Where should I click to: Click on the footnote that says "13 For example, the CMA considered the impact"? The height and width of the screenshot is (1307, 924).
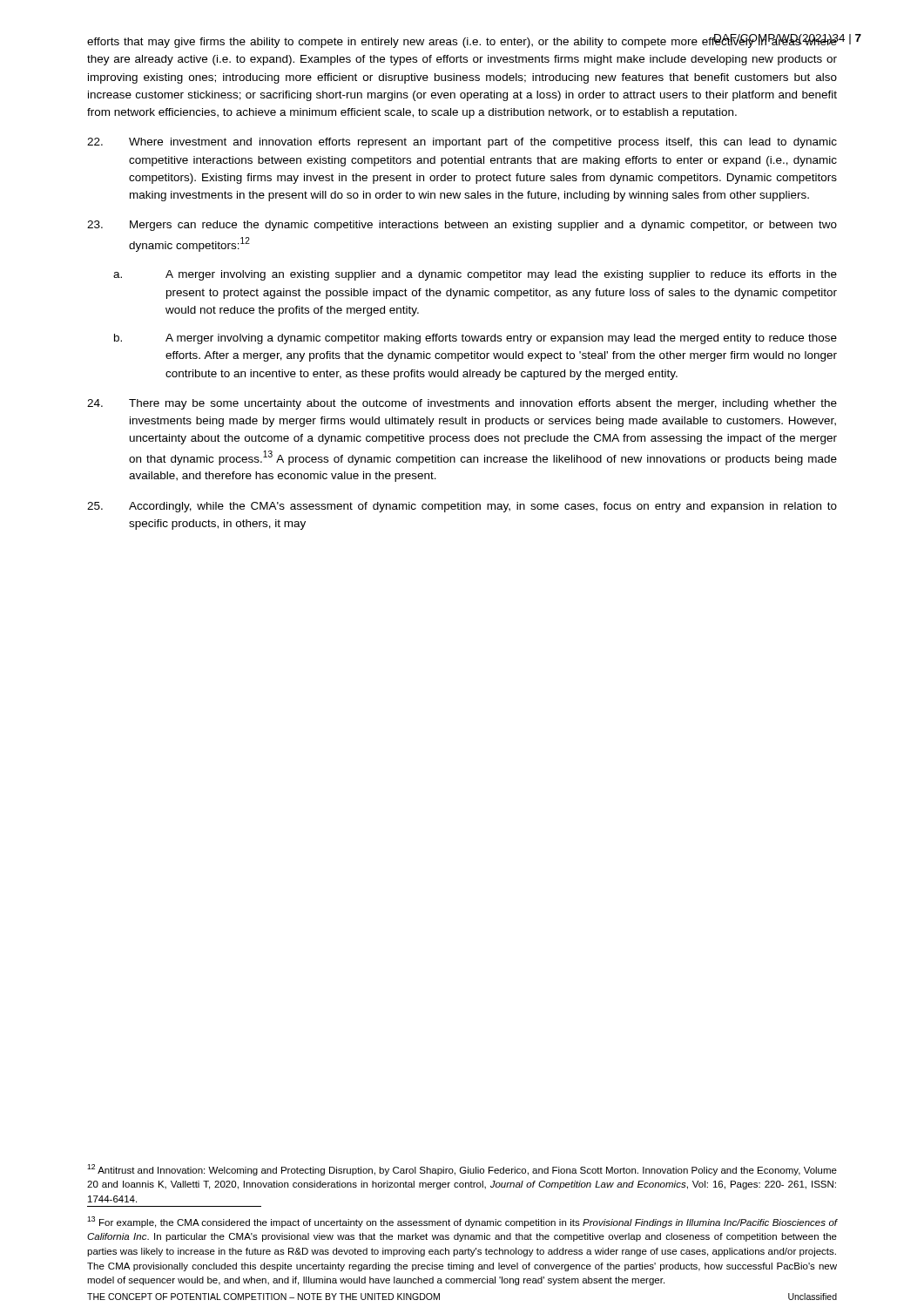462,1250
